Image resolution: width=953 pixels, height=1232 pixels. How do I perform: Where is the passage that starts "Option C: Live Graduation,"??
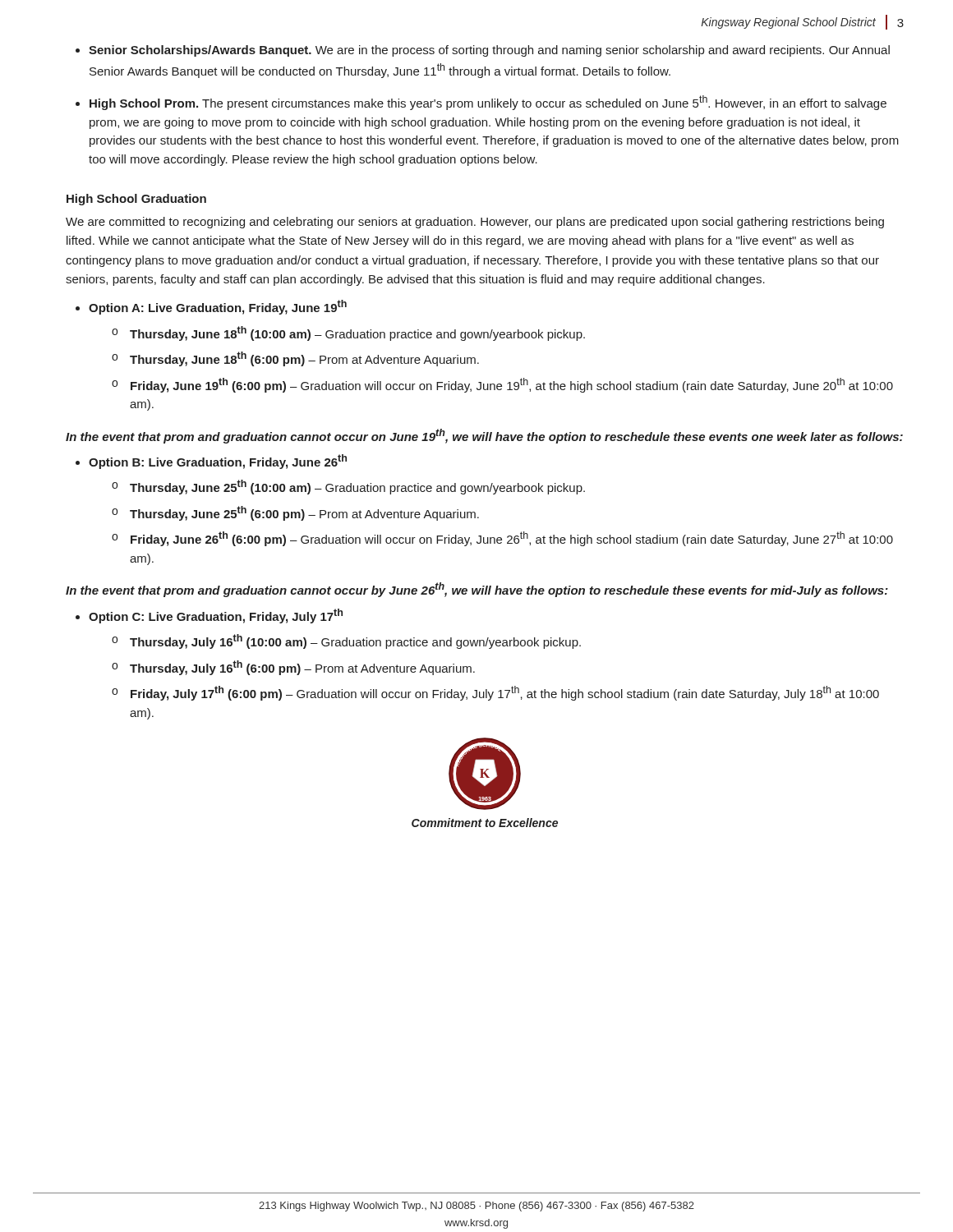[x=216, y=616]
